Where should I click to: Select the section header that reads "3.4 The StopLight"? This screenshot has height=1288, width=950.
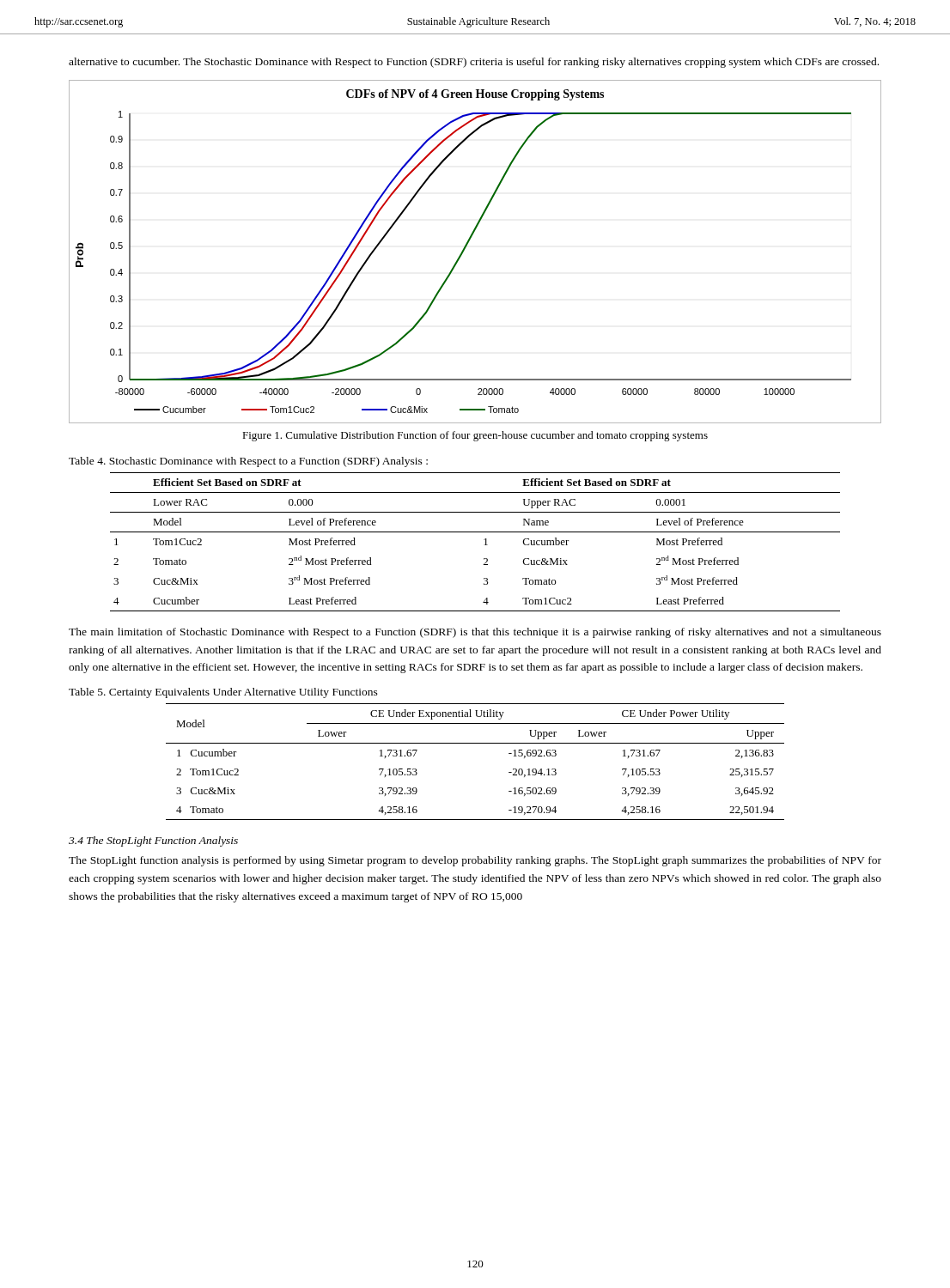click(x=153, y=841)
